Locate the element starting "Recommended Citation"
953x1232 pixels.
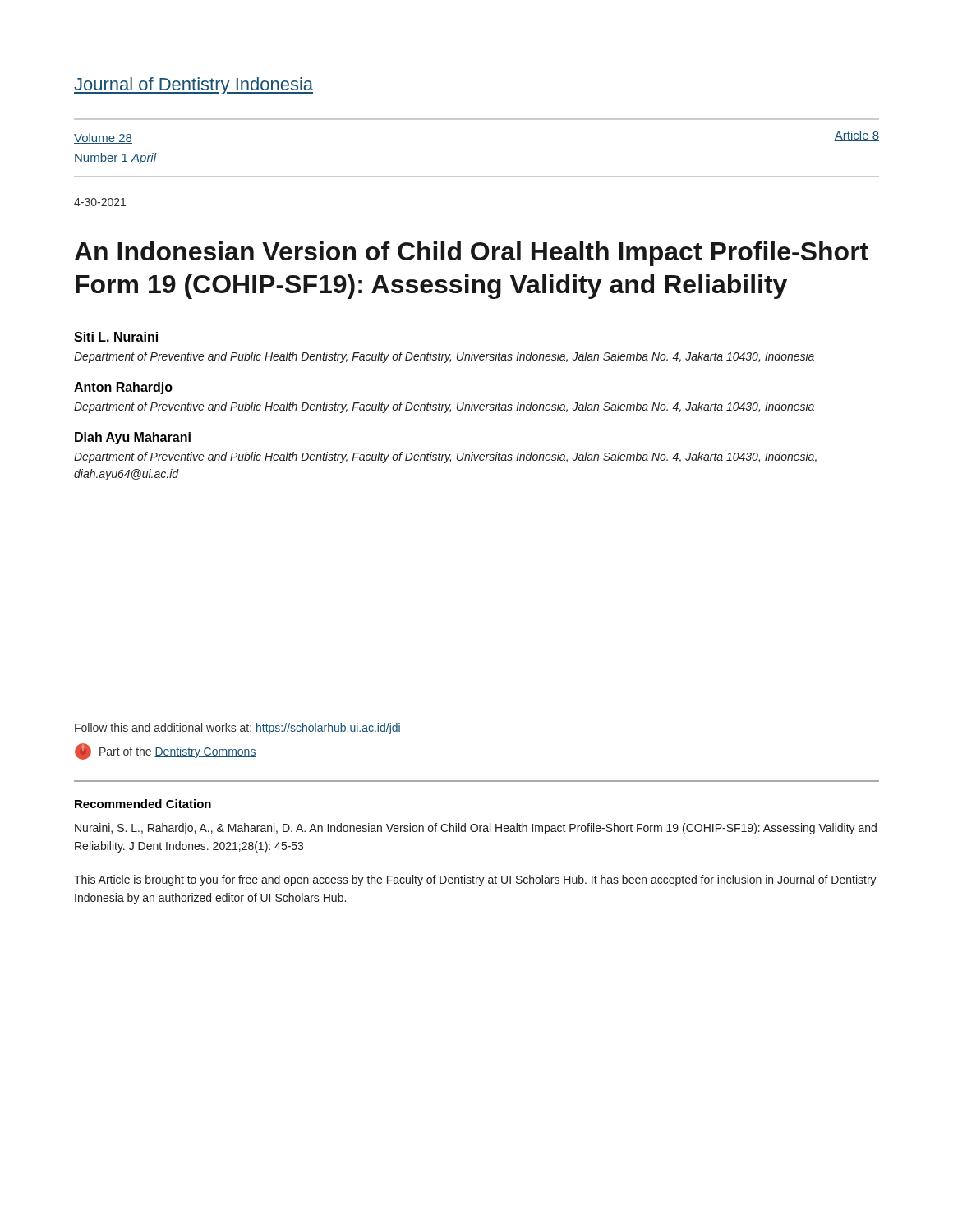[x=143, y=804]
